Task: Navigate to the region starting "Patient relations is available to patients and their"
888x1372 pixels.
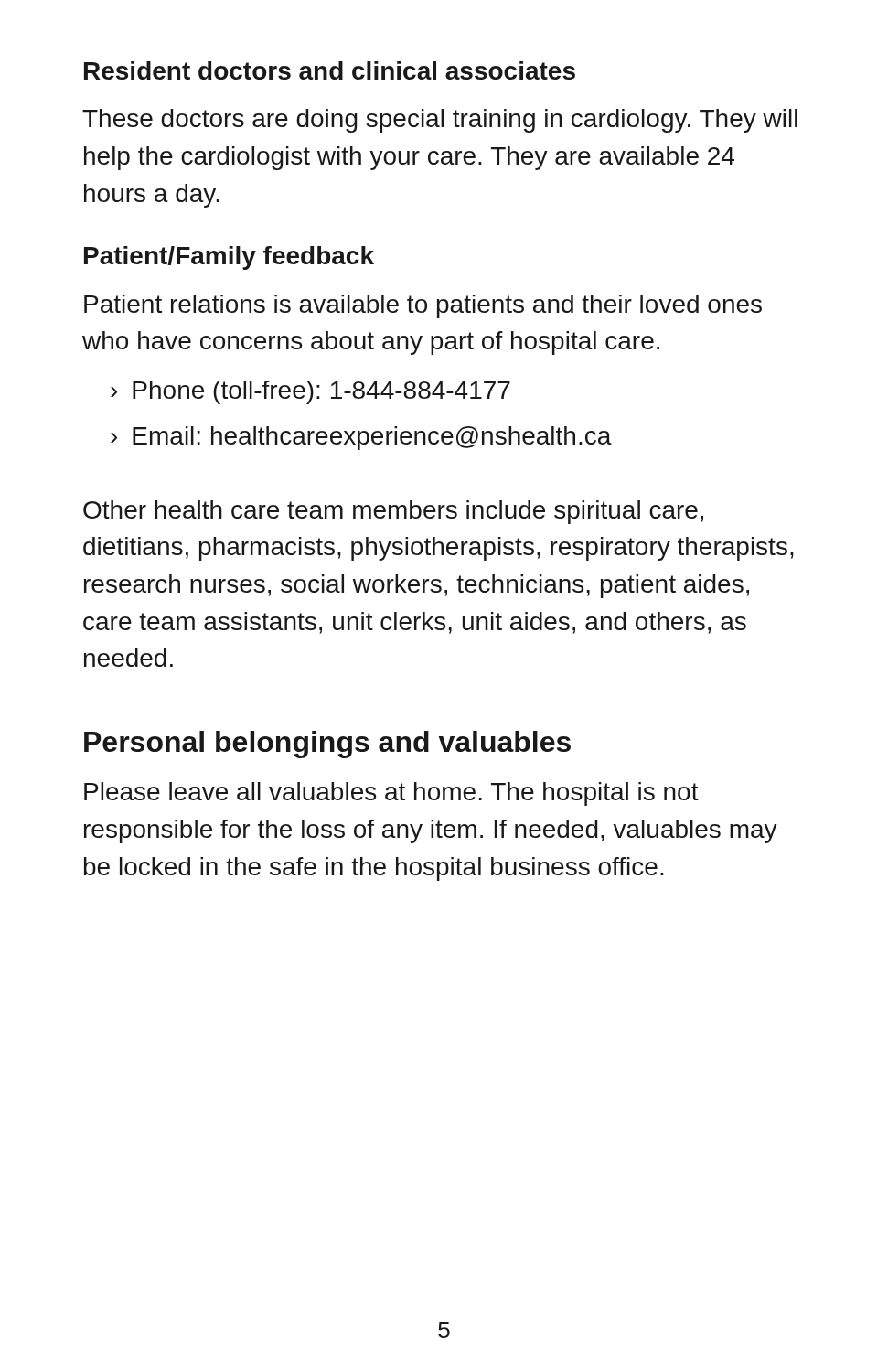Action: point(423,322)
